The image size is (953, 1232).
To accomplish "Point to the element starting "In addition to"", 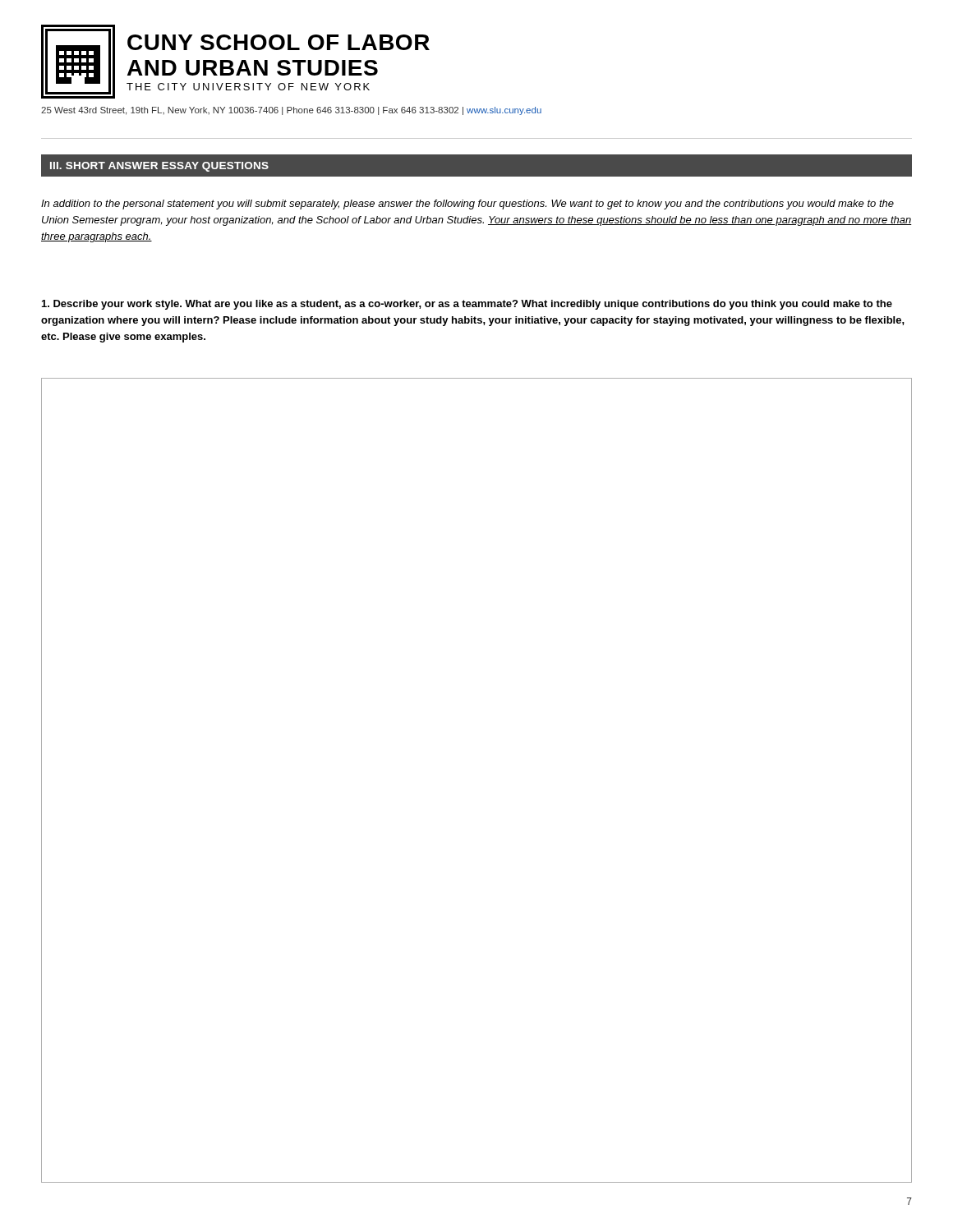I will tap(476, 220).
